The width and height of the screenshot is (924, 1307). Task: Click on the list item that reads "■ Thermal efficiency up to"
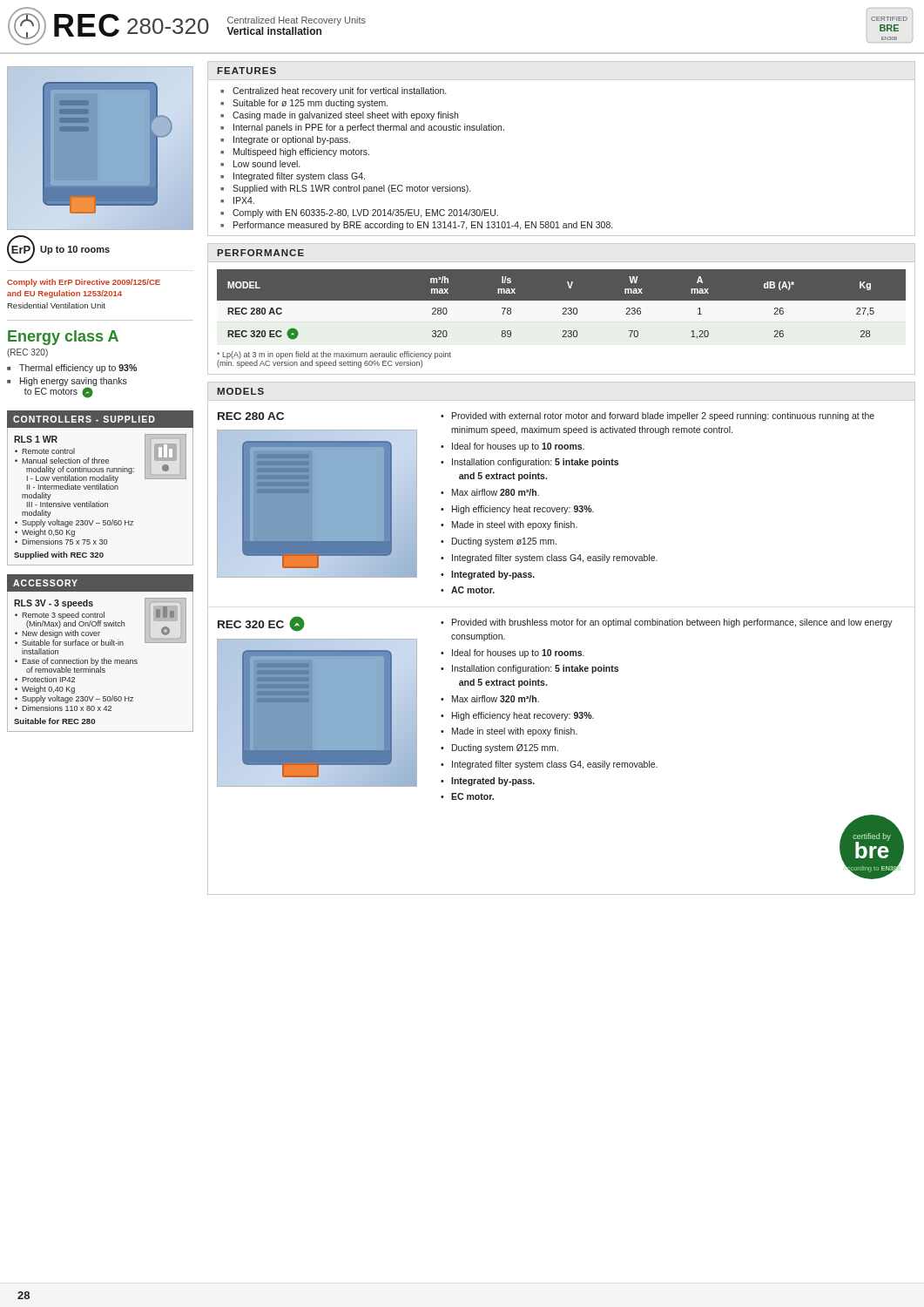[72, 368]
